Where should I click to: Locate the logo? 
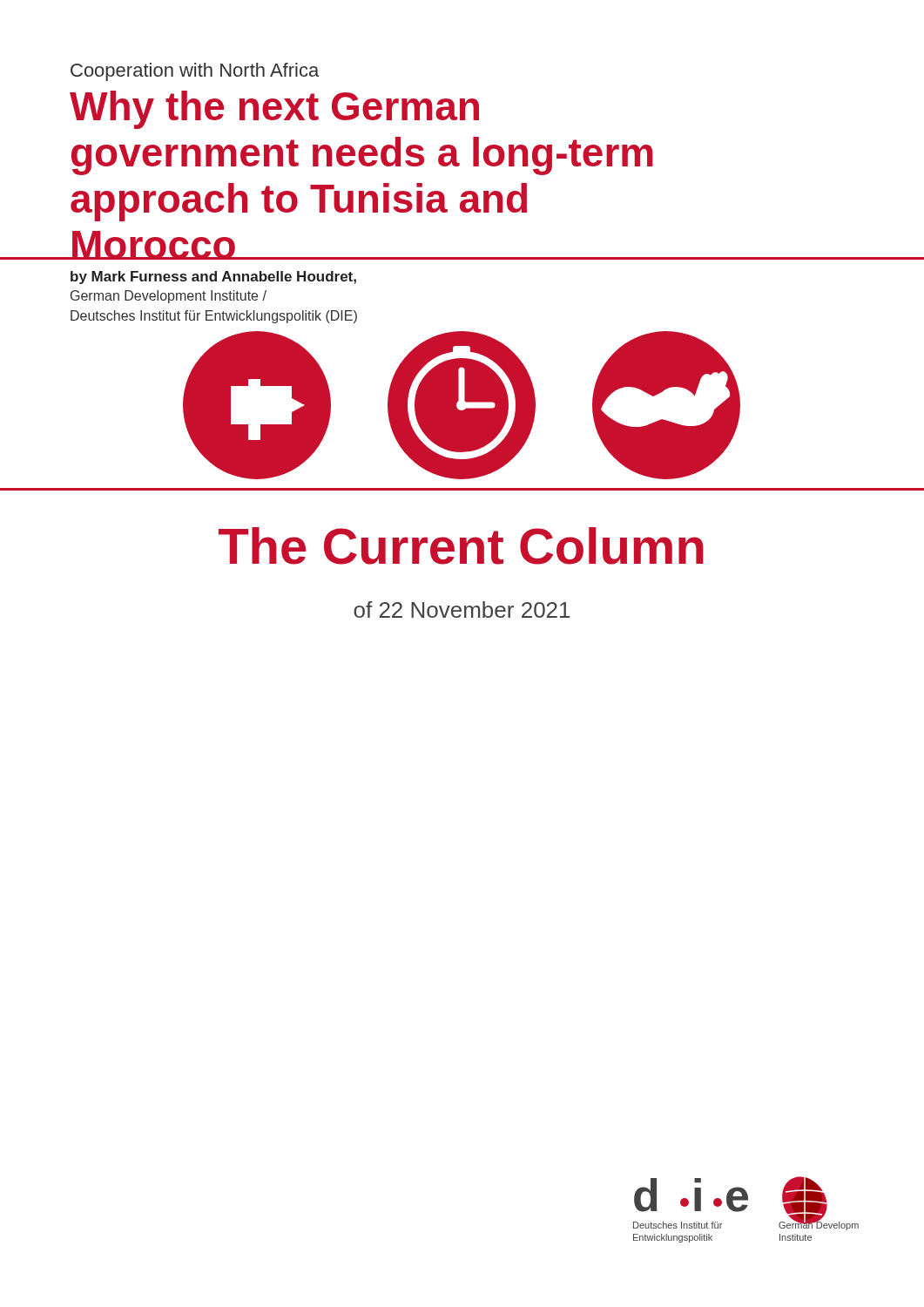point(745,1205)
